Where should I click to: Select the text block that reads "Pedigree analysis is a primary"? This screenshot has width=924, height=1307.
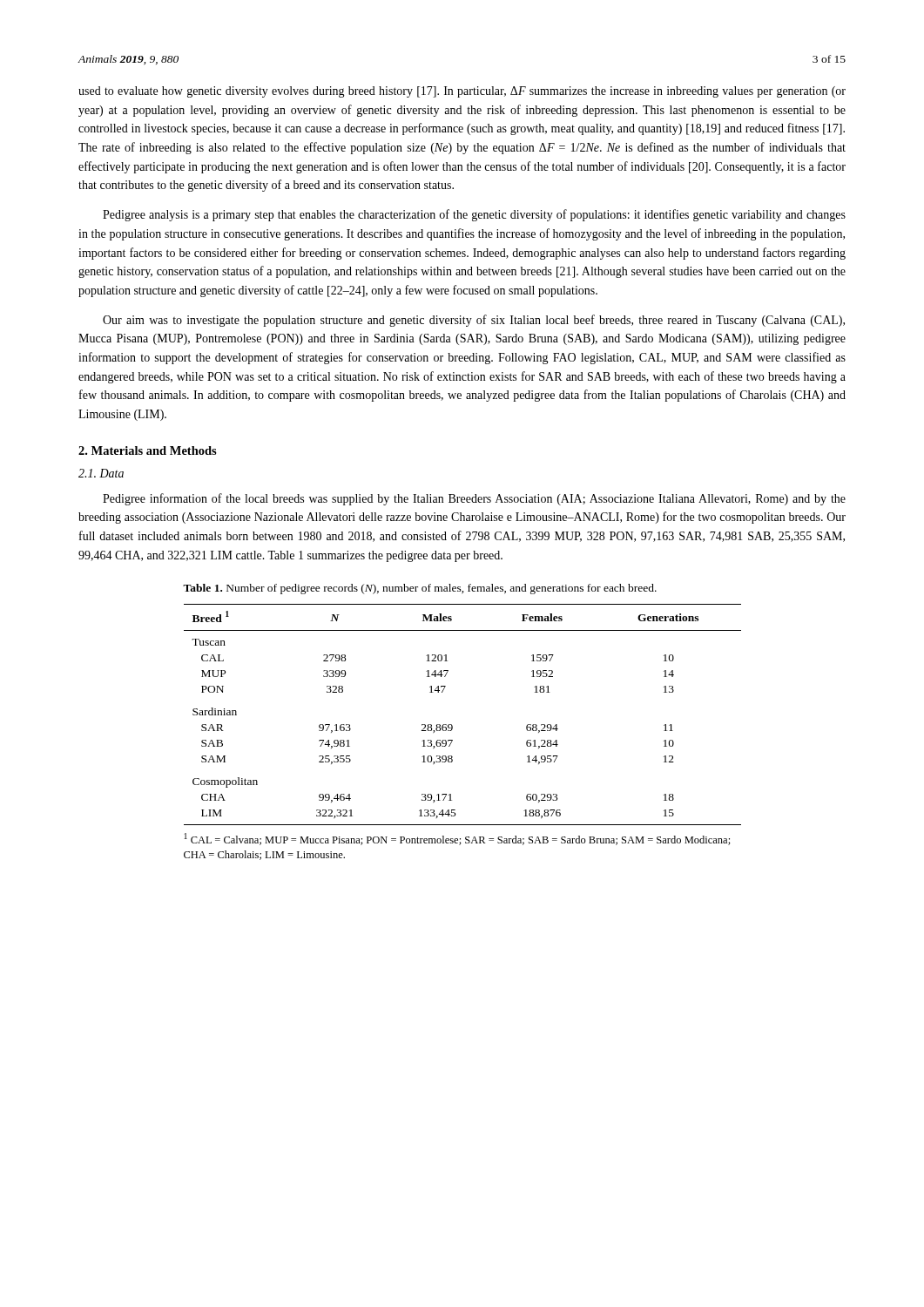click(x=462, y=253)
